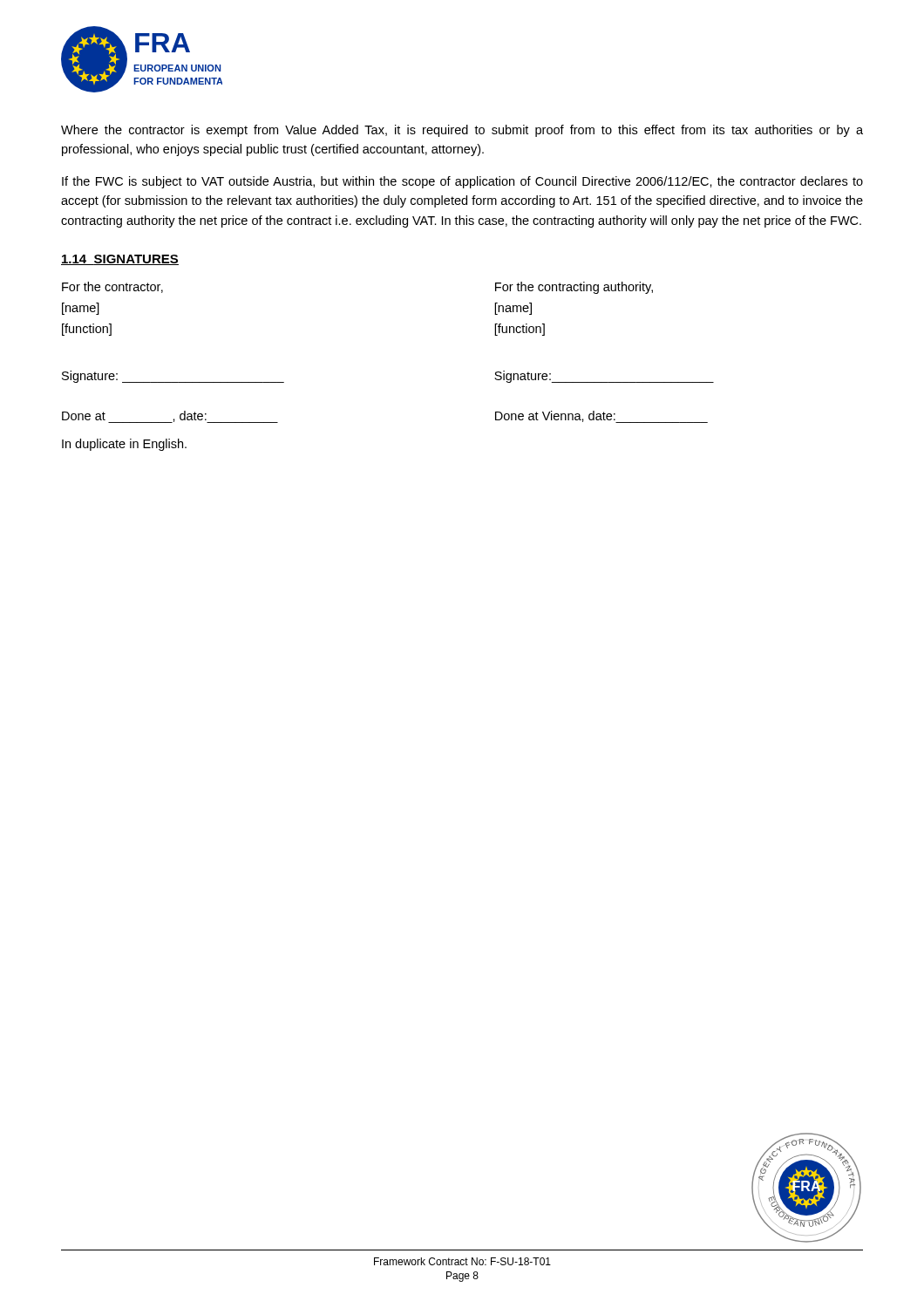Locate the block of text that opens with "Where the contractor is exempt from Value"
Screen dimensions: 1308x924
462,140
